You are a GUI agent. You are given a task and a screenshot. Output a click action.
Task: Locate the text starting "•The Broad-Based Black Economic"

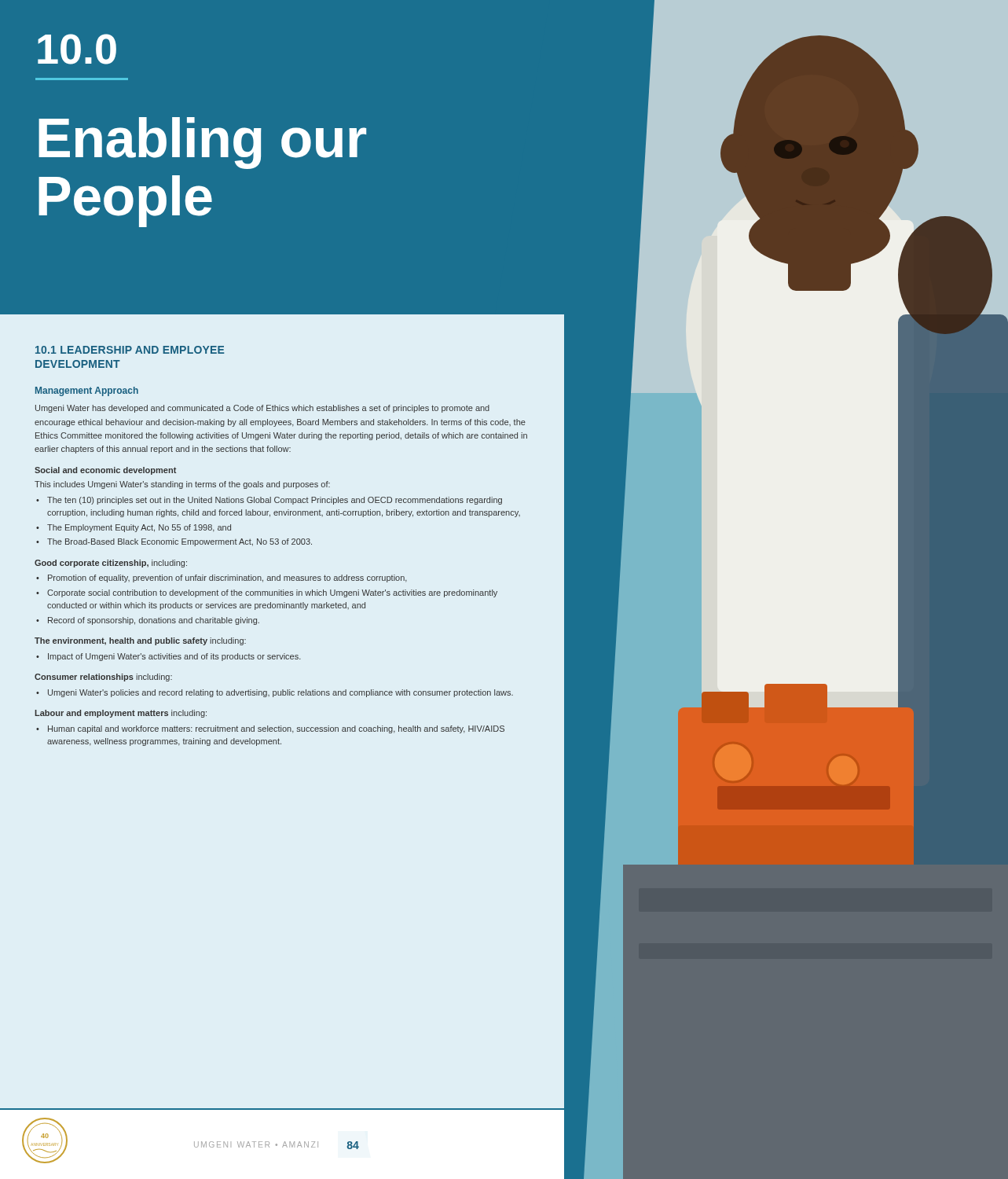coord(284,542)
